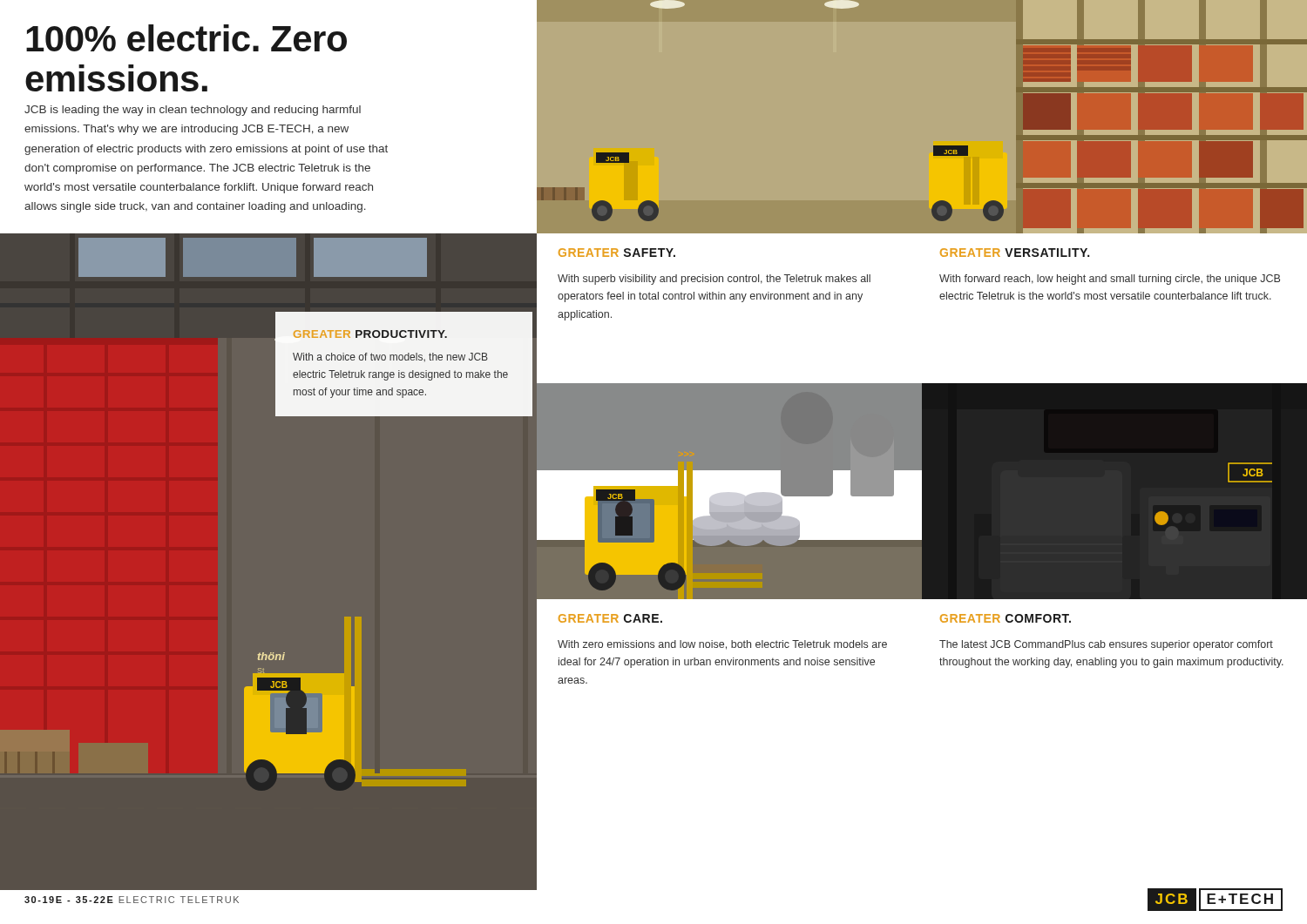The height and width of the screenshot is (924, 1307).
Task: Click the passage that begins "With superb visibility and precision control,"
Action: point(727,296)
